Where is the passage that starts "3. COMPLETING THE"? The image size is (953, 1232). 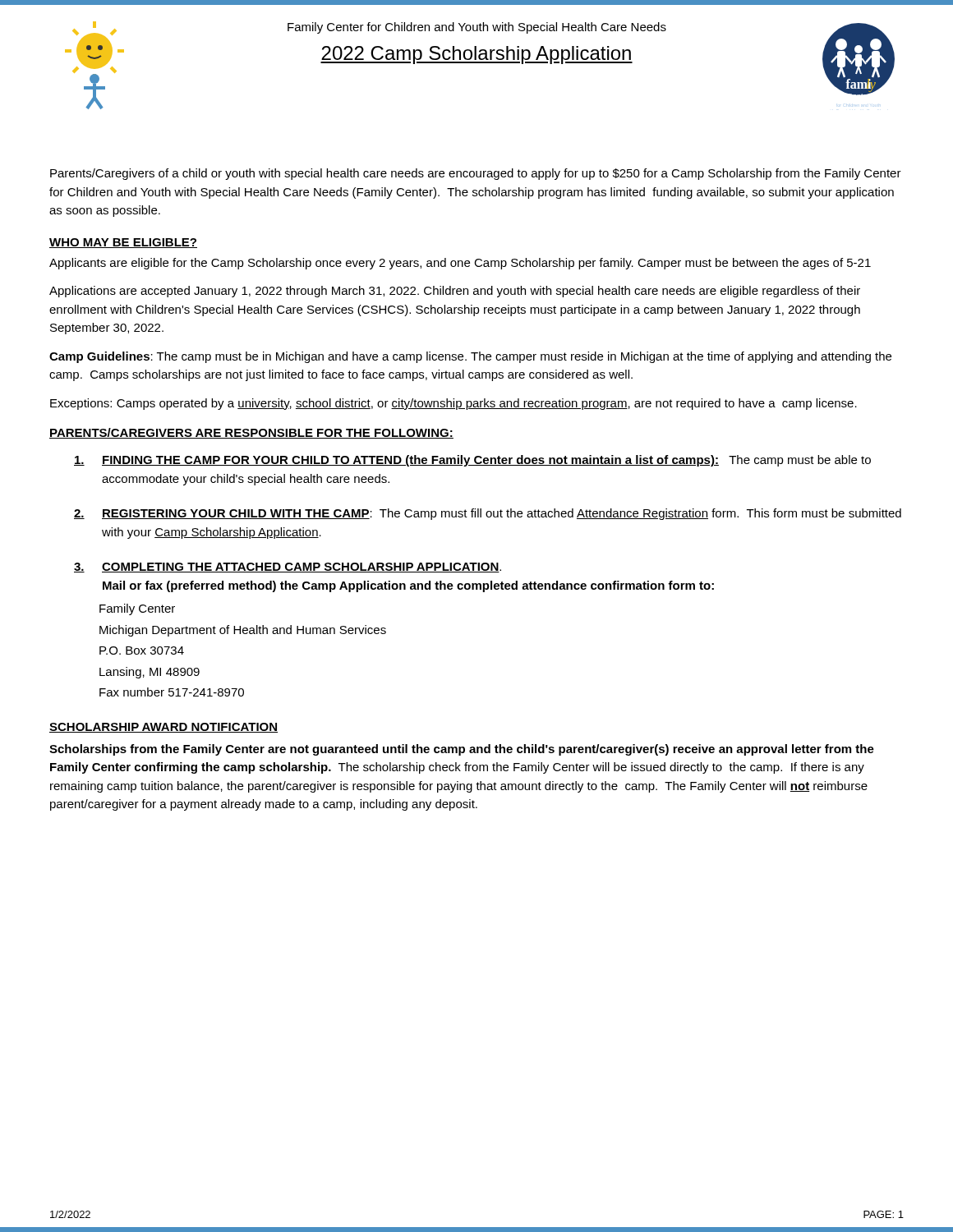point(394,630)
